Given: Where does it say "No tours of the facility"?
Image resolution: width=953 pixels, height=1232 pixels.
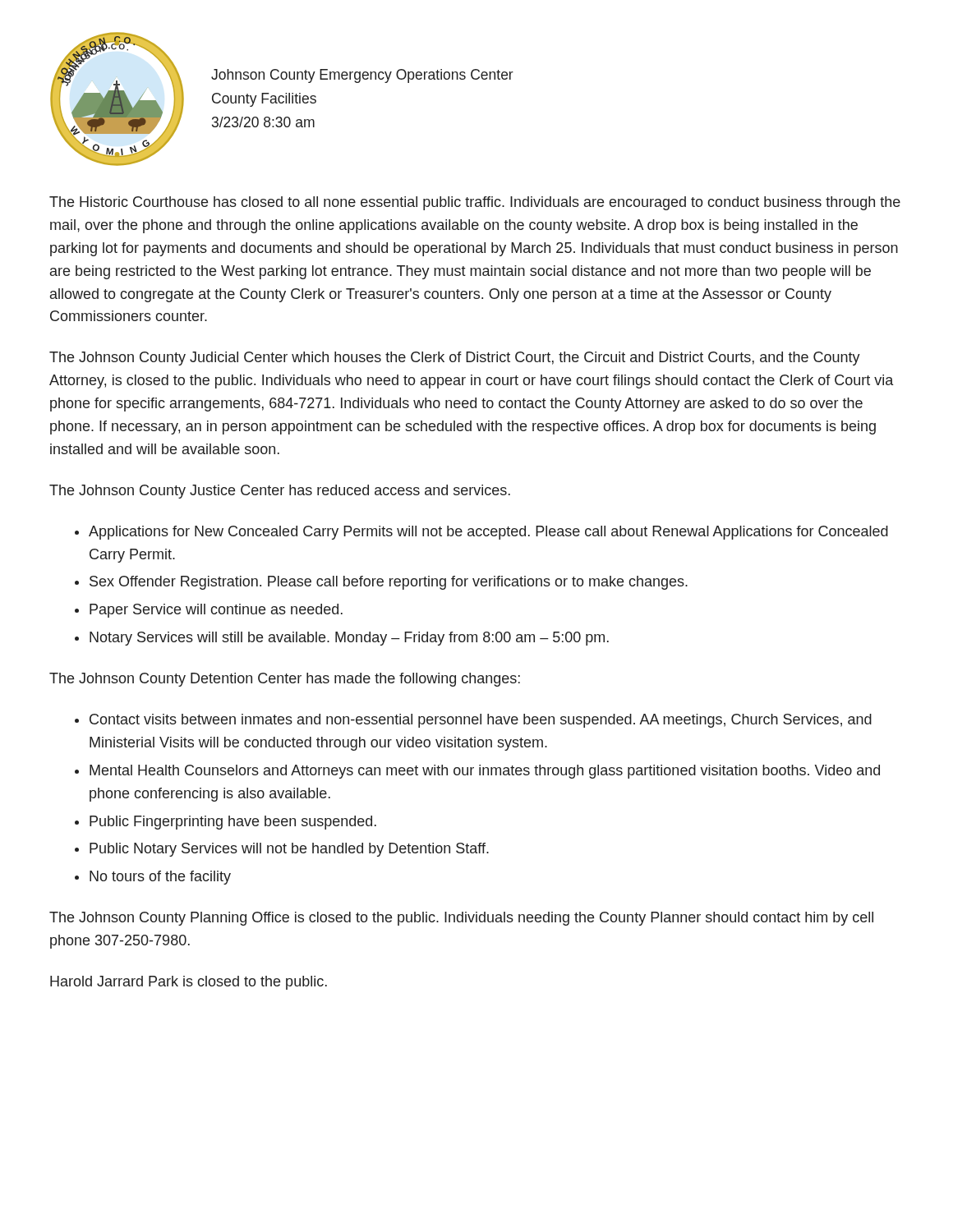Looking at the screenshot, I should click(x=160, y=877).
